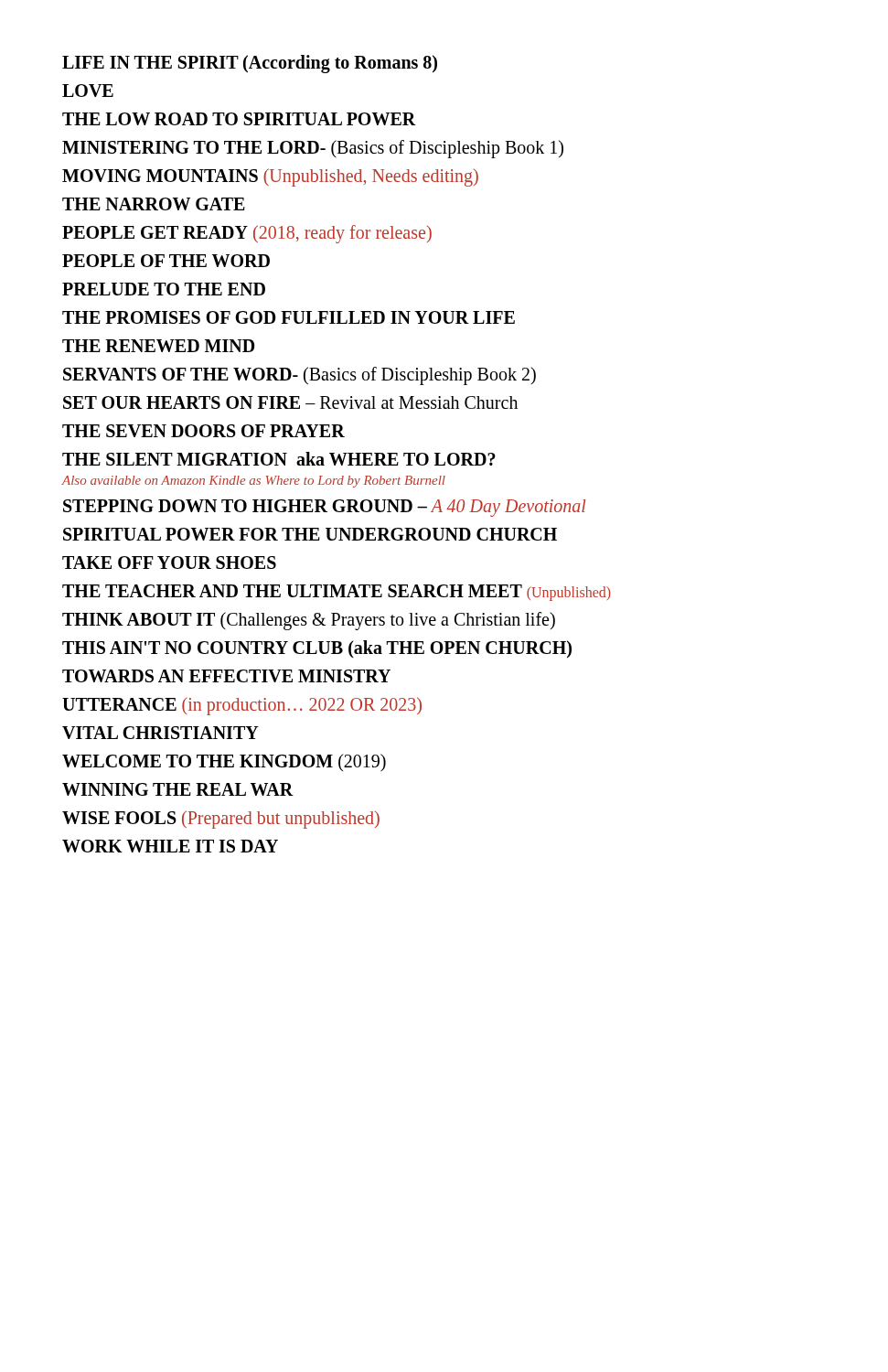This screenshot has width=888, height=1372.
Task: Find the block starting "THINK ABOUT IT (Challenges & Prayers to"
Action: pos(309,619)
